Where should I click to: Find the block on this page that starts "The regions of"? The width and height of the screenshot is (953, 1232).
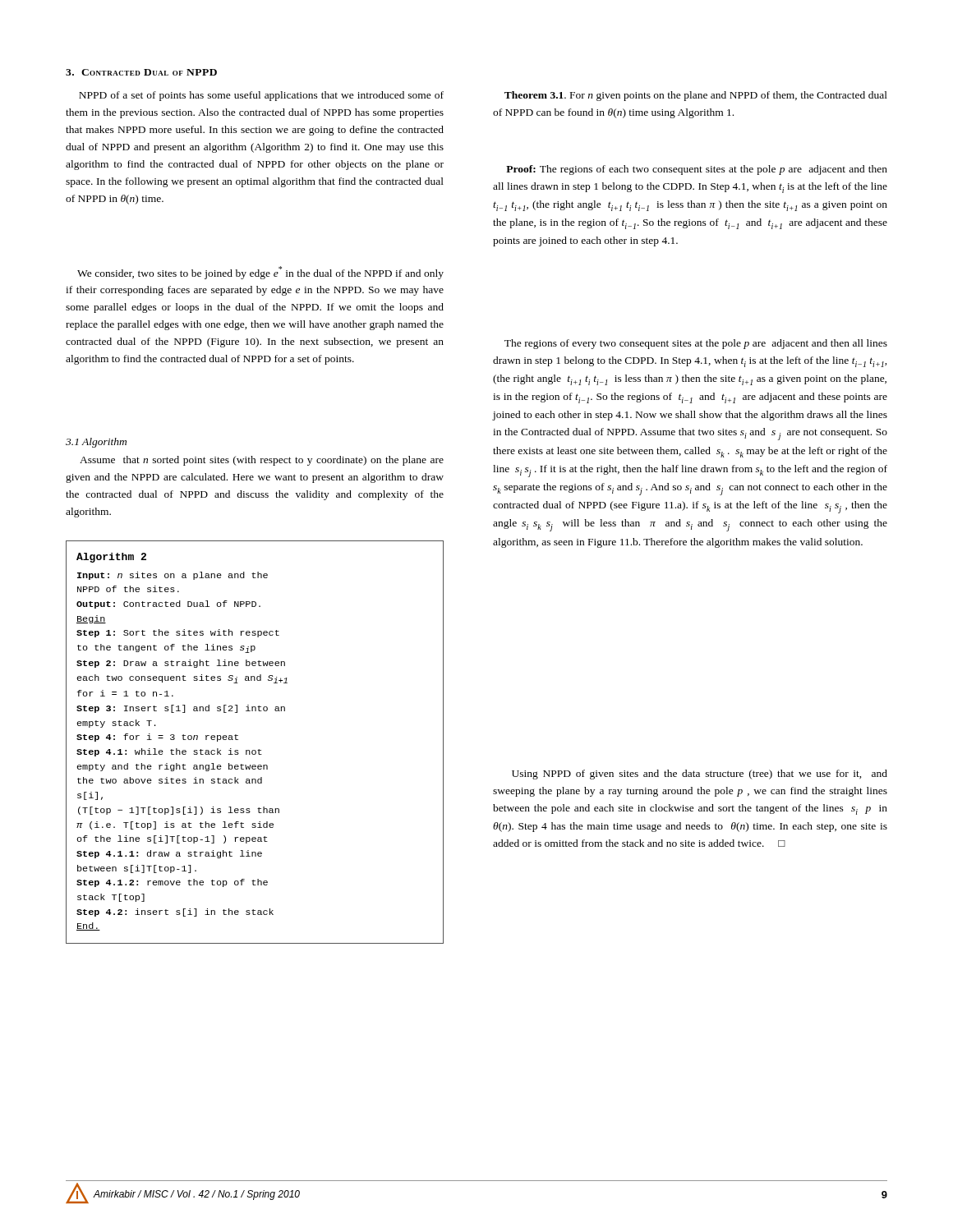(690, 442)
